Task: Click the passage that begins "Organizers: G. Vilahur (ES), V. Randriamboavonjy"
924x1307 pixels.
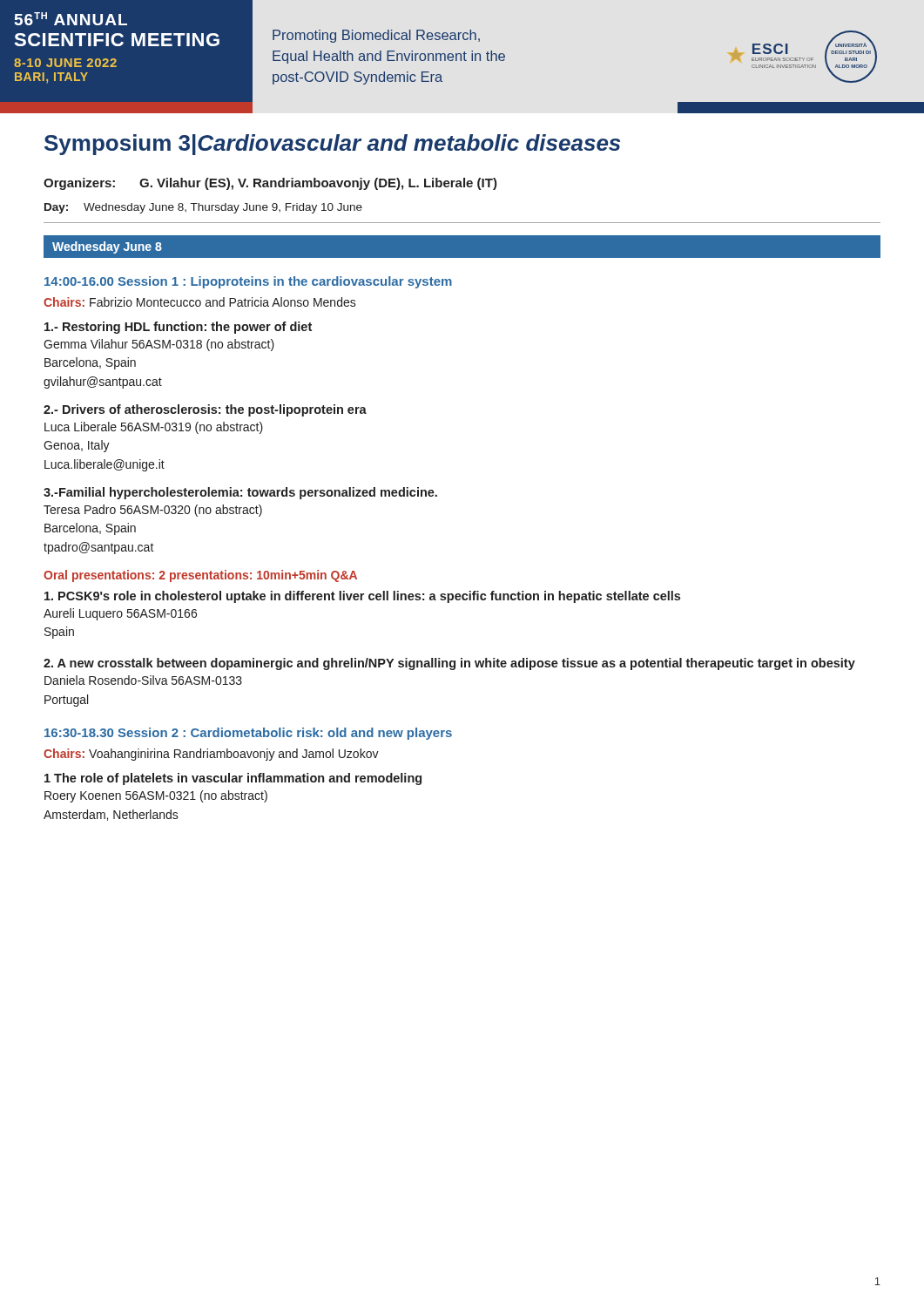Action: tap(270, 182)
